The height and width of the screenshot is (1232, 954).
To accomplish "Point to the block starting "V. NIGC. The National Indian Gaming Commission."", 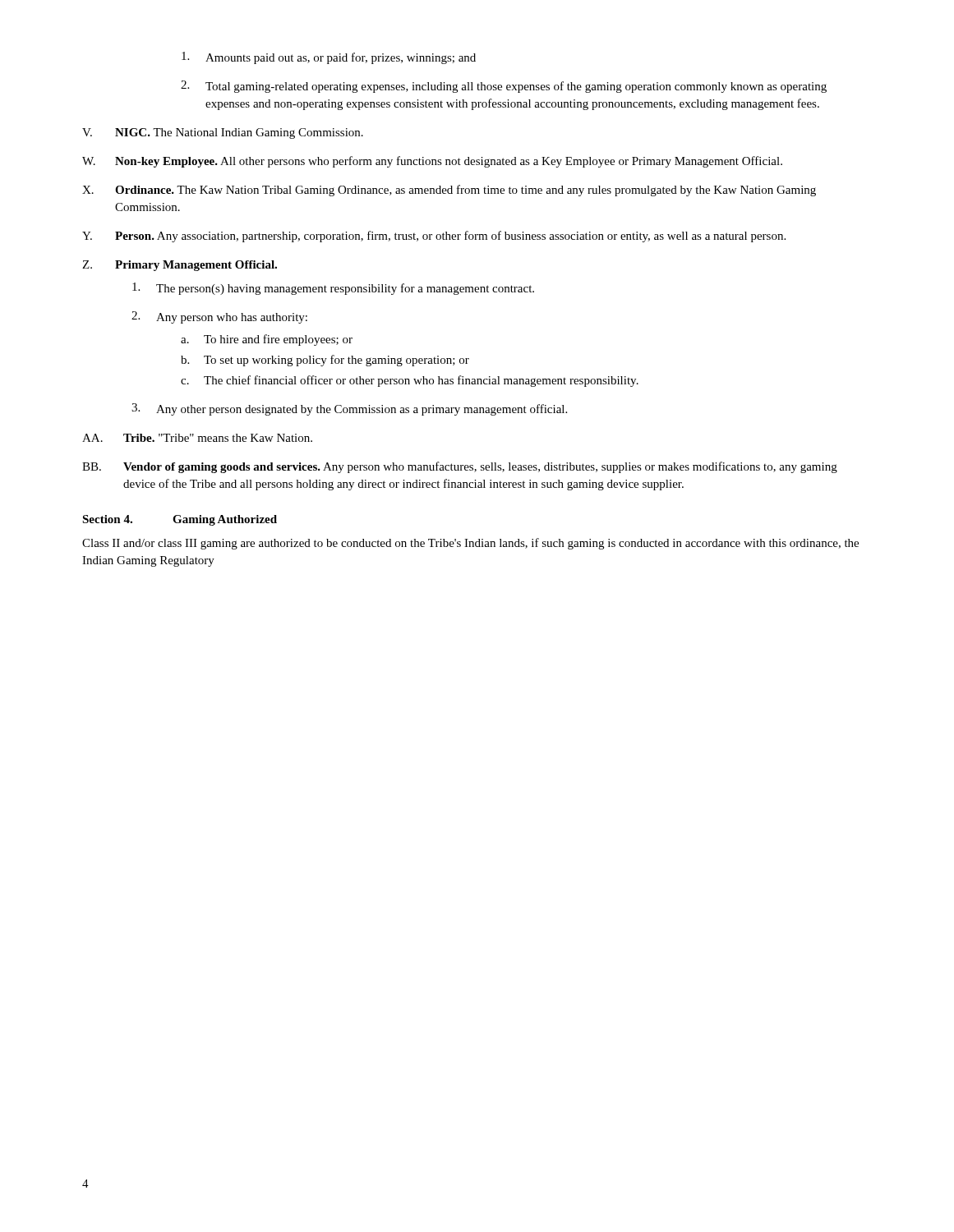I will (223, 133).
